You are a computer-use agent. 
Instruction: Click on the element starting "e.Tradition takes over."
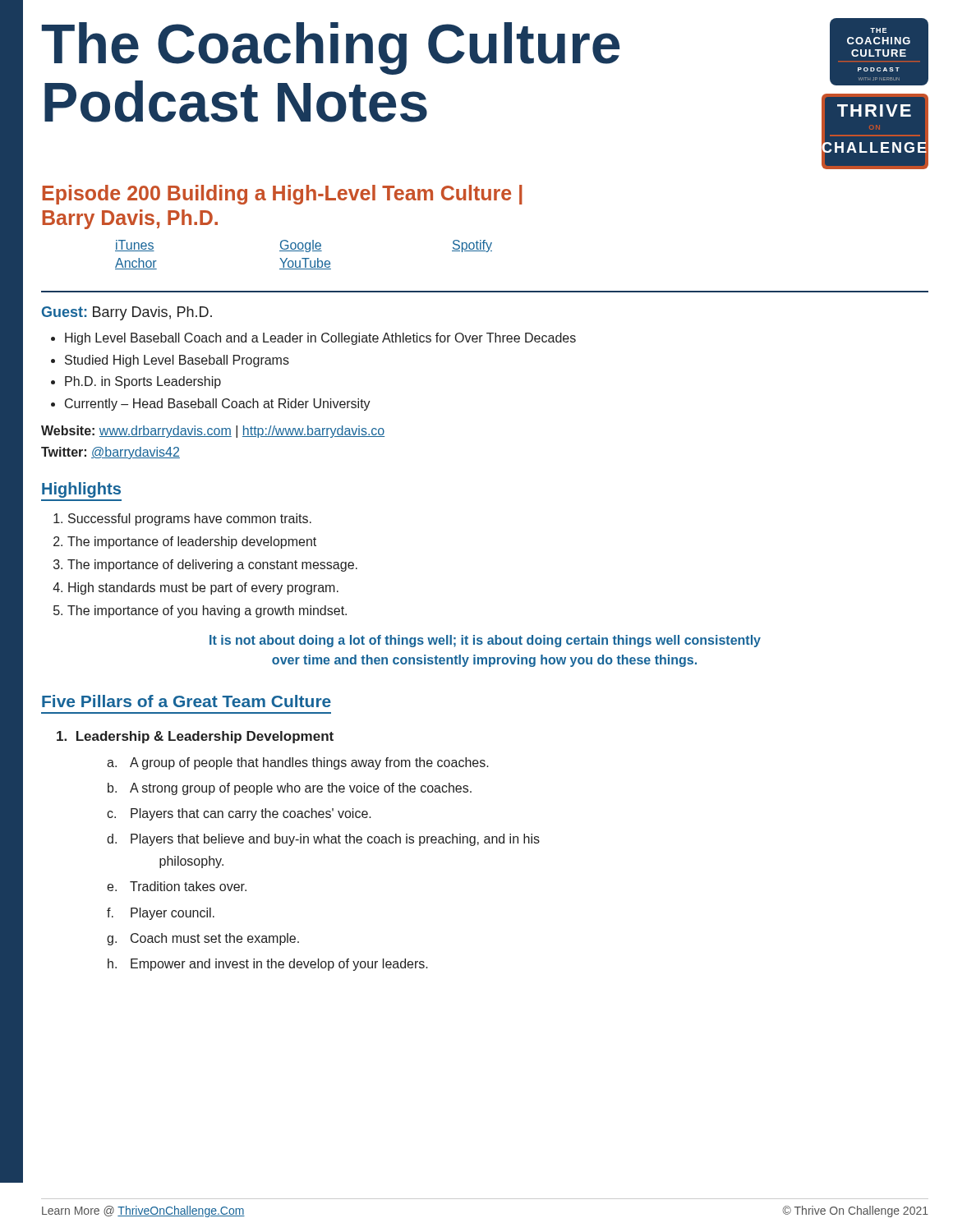pos(177,887)
